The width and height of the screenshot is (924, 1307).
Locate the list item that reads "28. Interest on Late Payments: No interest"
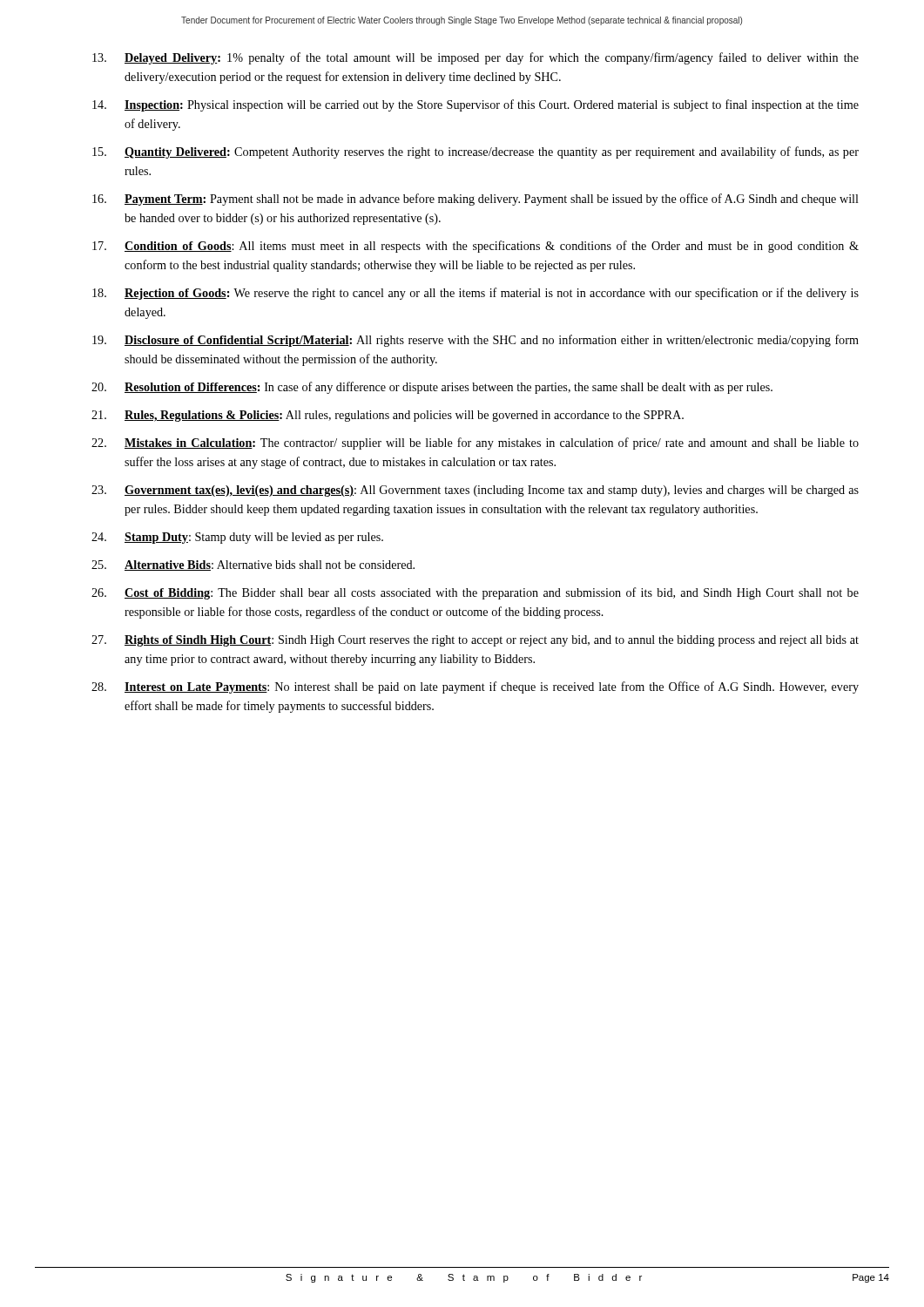point(475,696)
